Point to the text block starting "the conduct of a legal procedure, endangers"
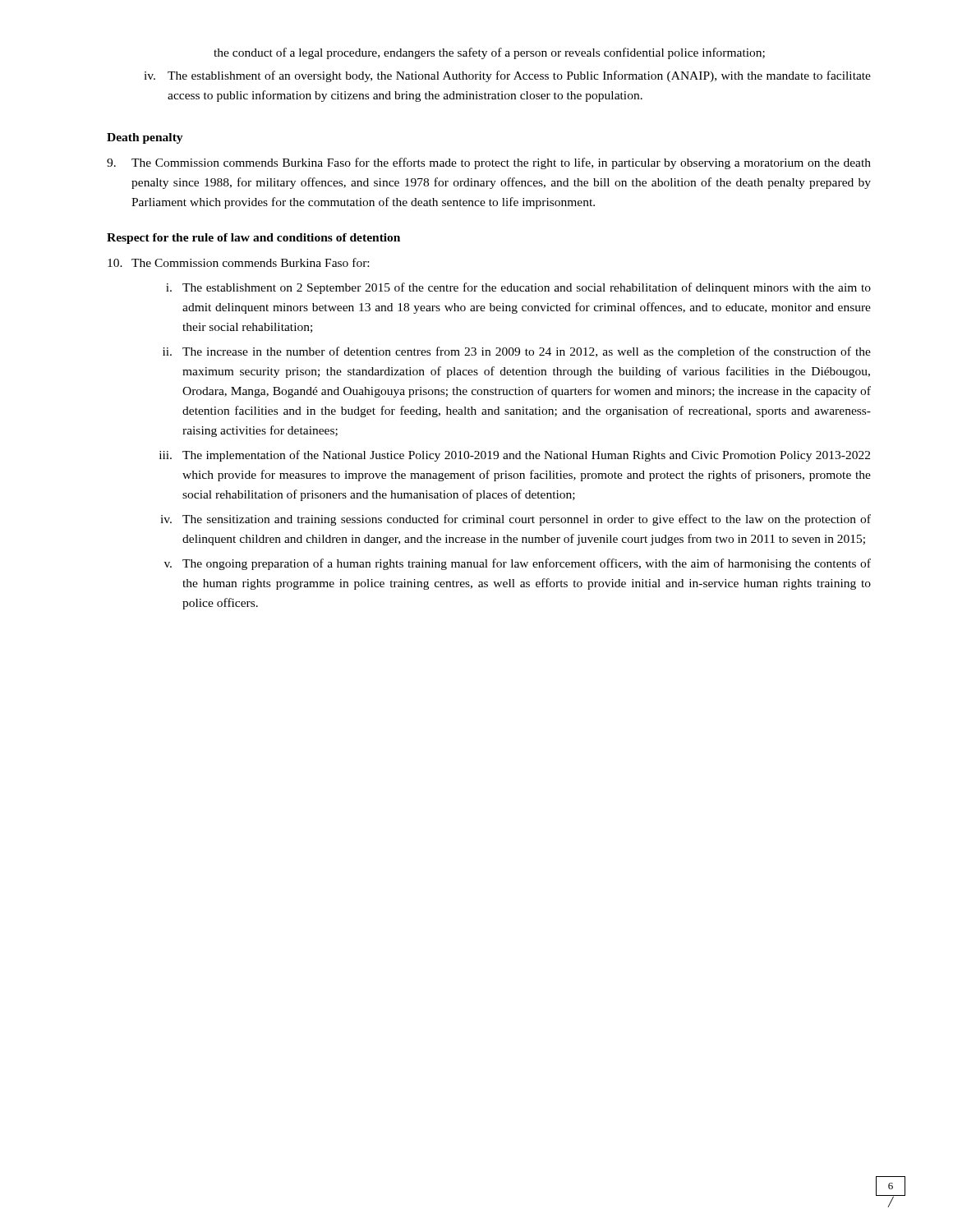 490,52
